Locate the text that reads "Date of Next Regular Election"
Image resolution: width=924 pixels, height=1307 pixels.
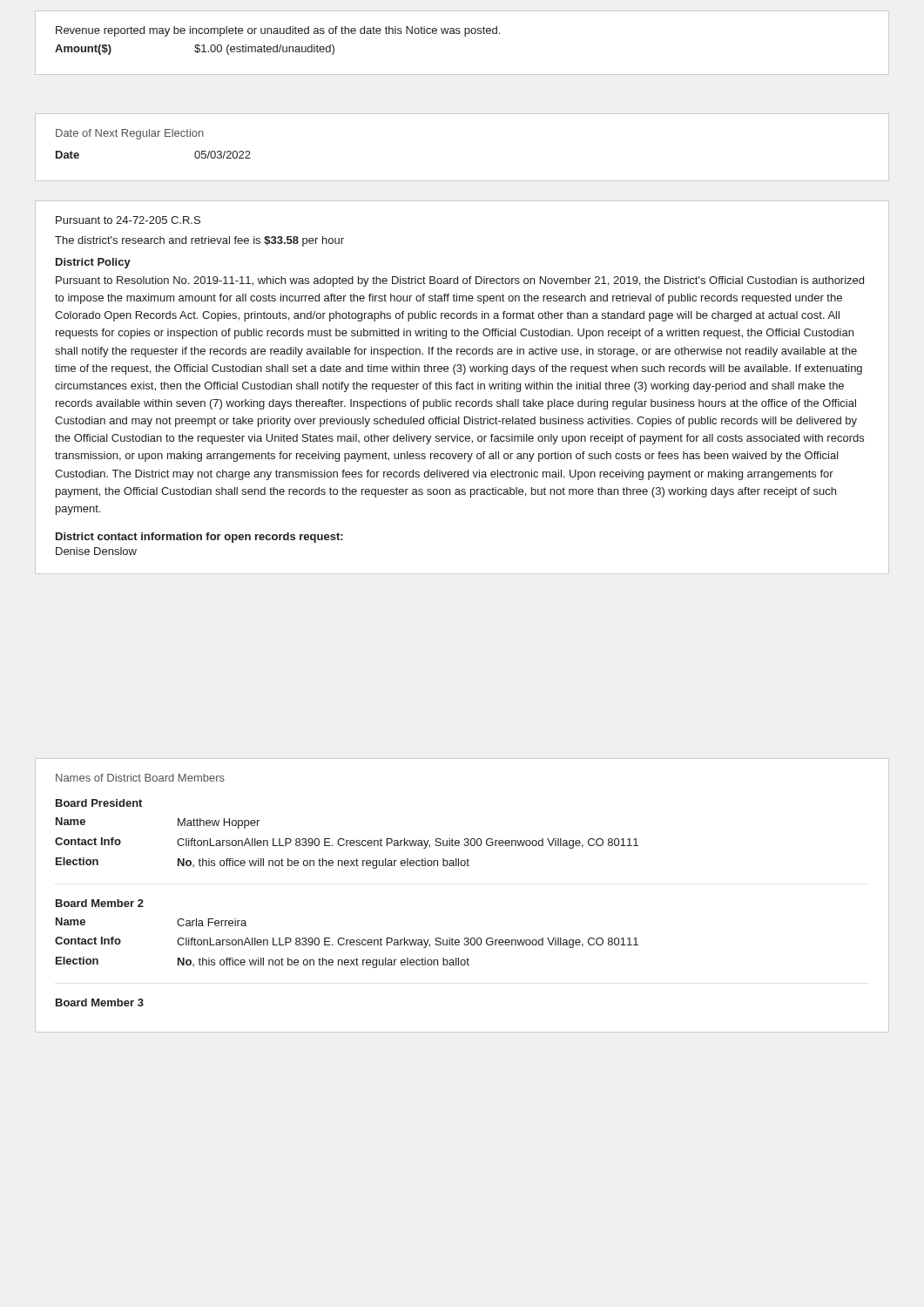pyautogui.click(x=129, y=133)
